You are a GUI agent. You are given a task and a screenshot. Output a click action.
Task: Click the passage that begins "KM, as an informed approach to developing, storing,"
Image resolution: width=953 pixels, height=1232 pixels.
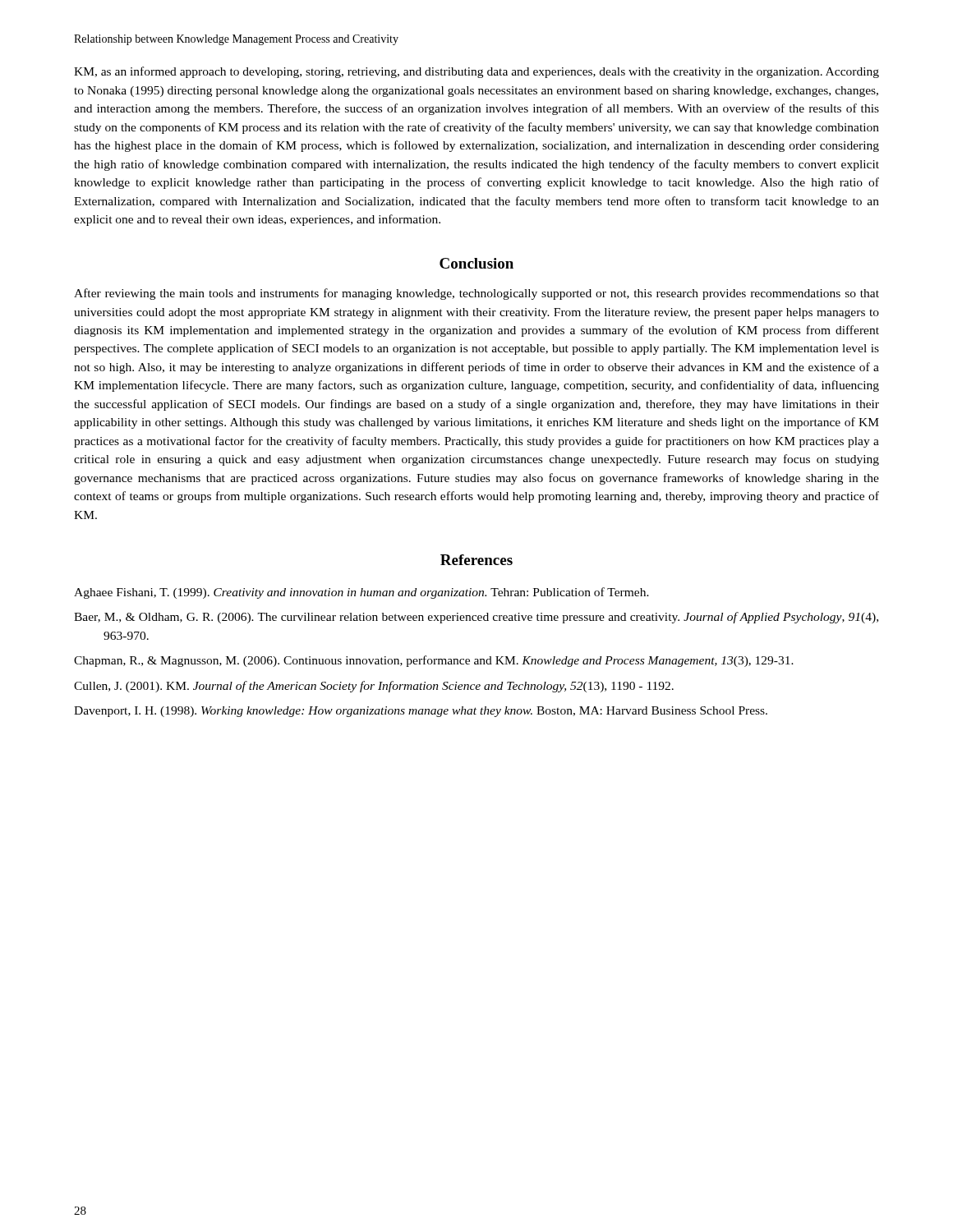(476, 145)
